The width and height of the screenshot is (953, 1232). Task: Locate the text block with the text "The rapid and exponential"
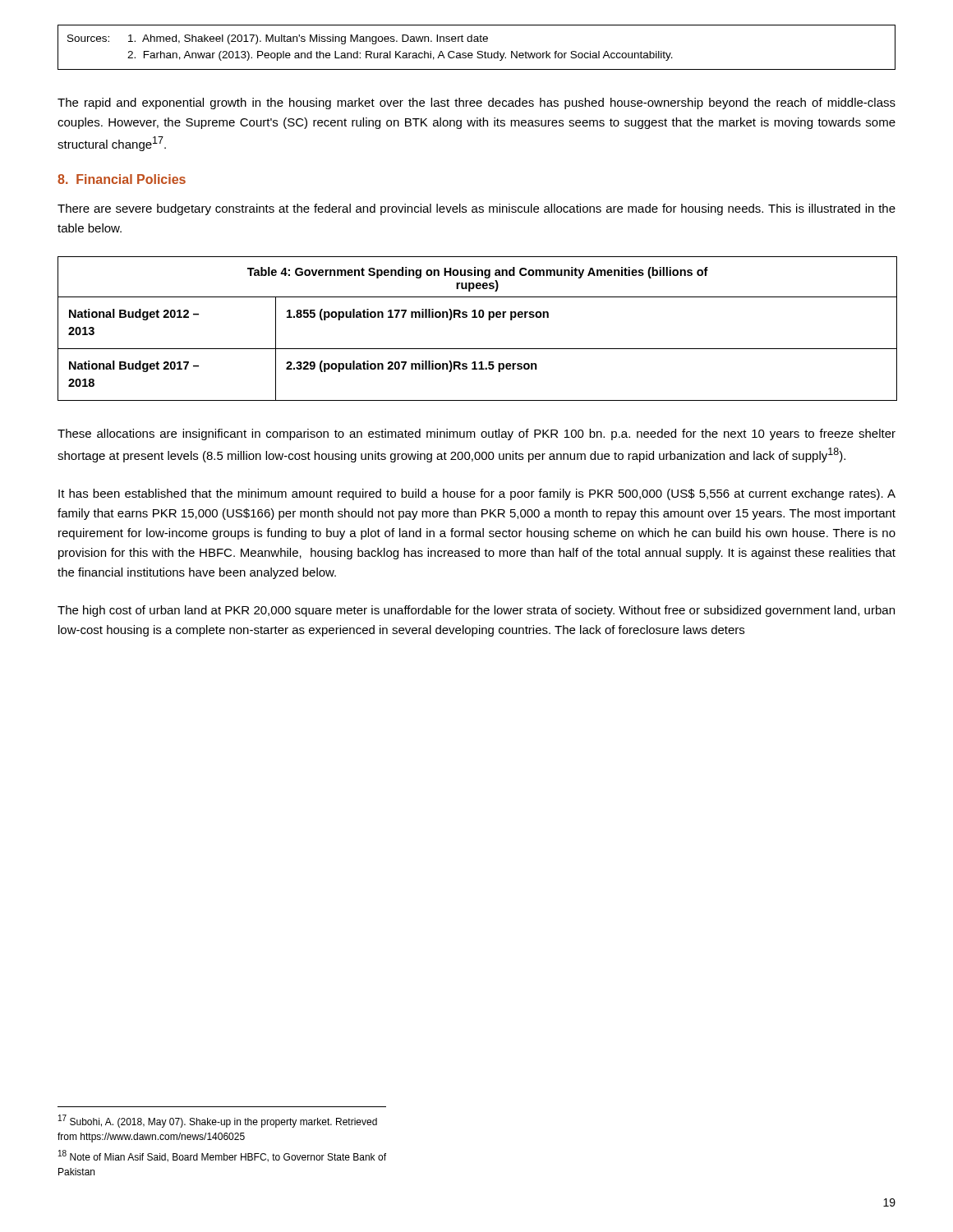(x=476, y=123)
